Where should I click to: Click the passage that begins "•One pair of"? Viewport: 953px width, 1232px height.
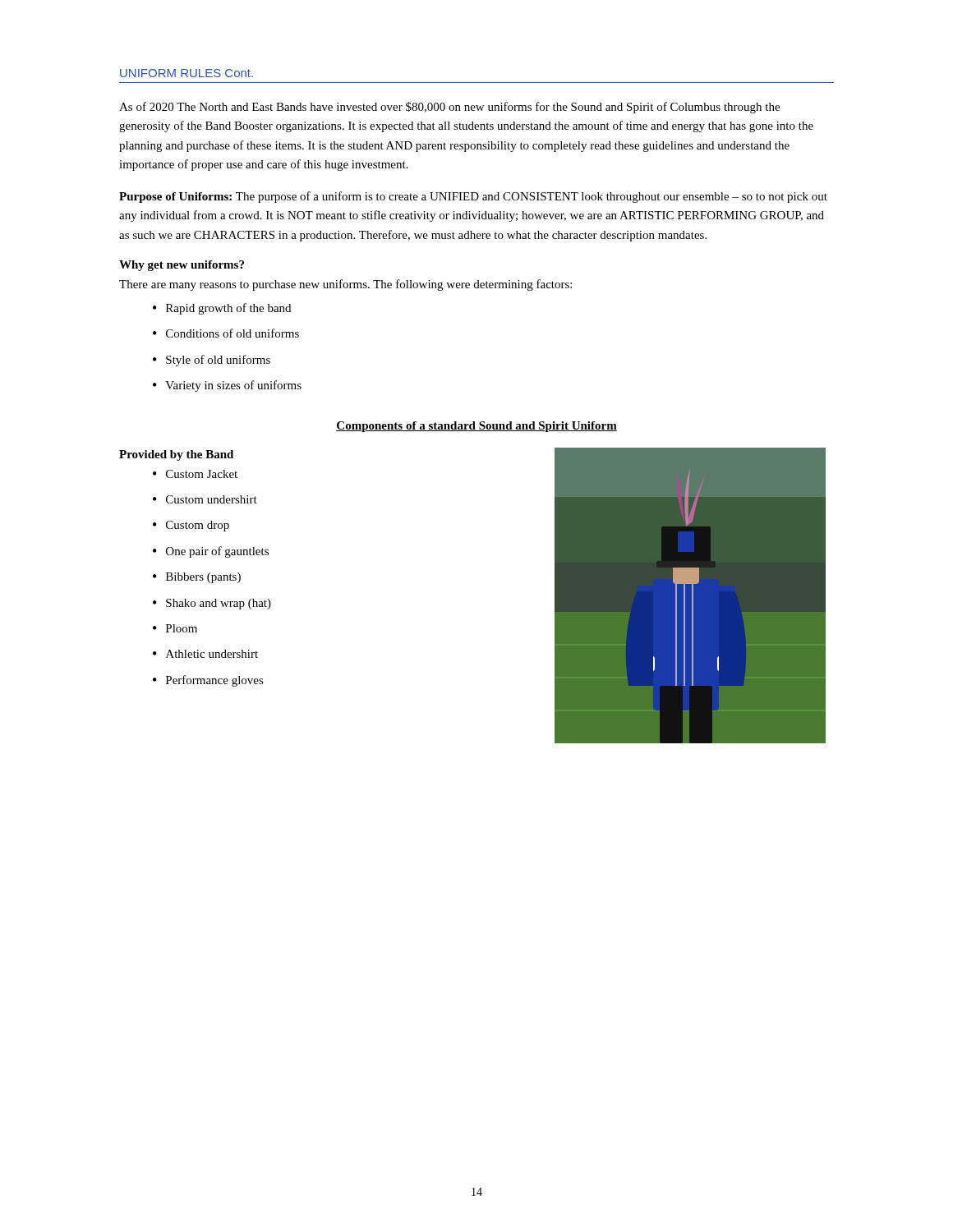[x=211, y=551]
